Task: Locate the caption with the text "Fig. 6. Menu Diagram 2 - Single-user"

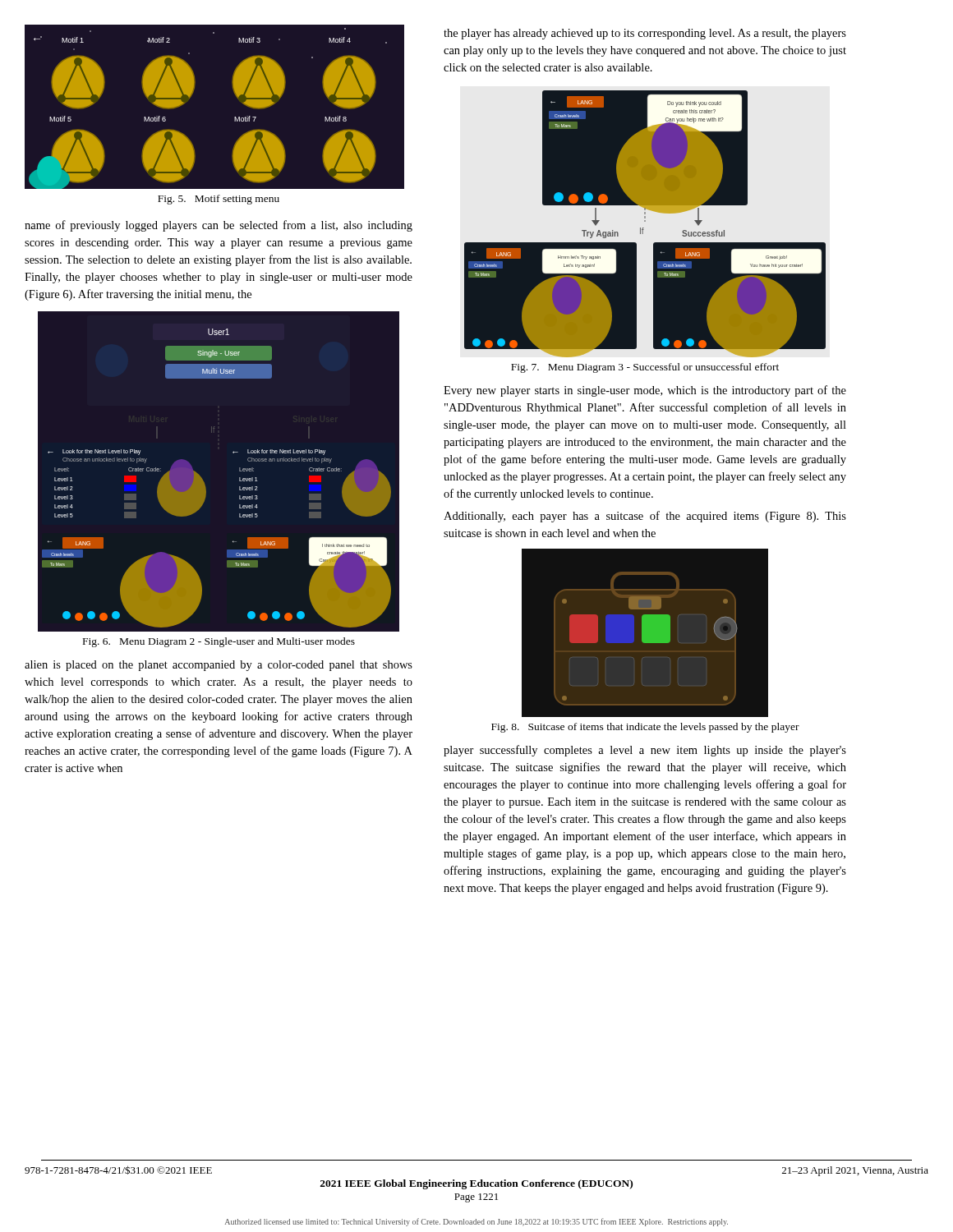Action: point(219,641)
